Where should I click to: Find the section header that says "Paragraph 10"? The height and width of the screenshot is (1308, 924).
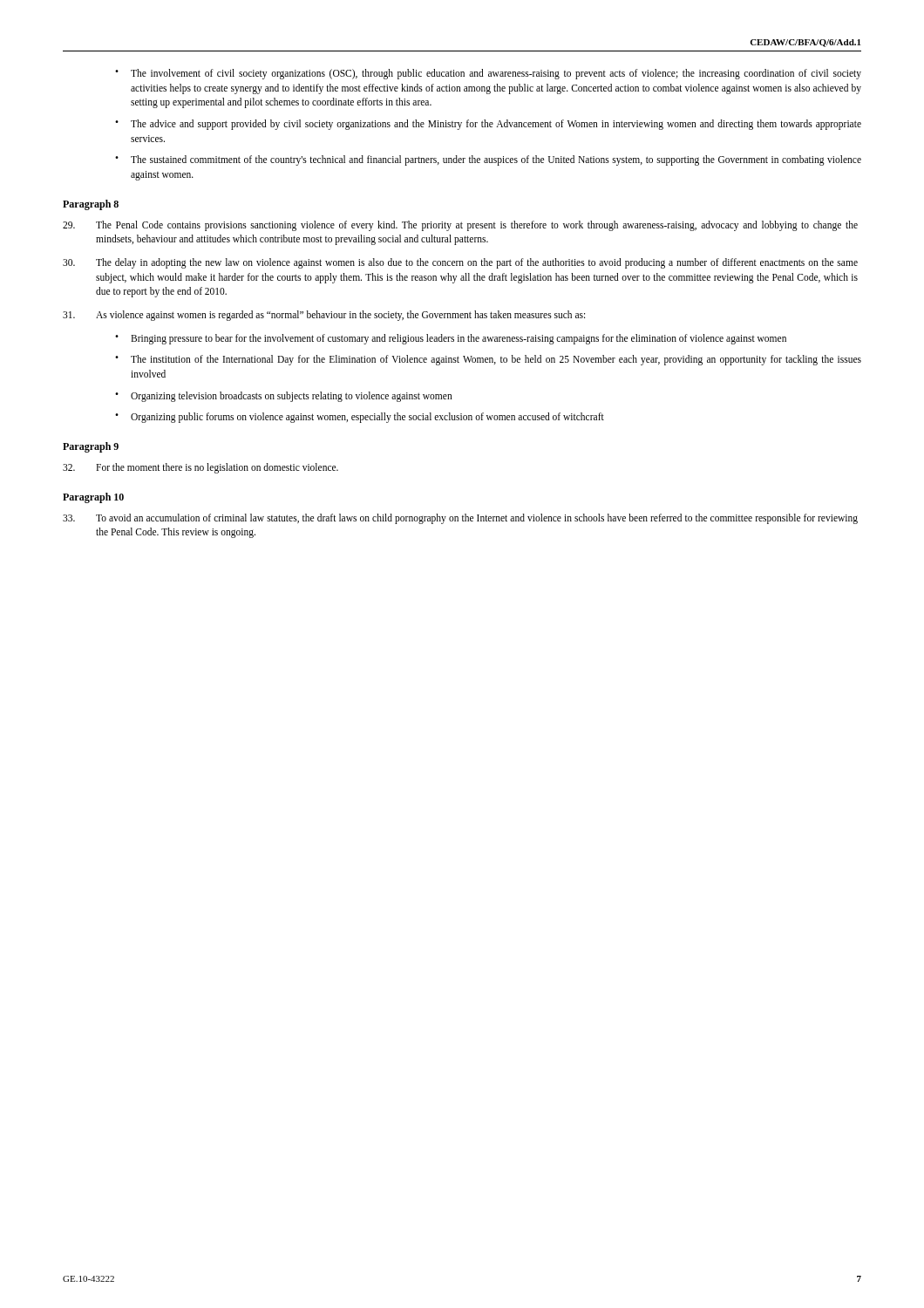tap(93, 497)
